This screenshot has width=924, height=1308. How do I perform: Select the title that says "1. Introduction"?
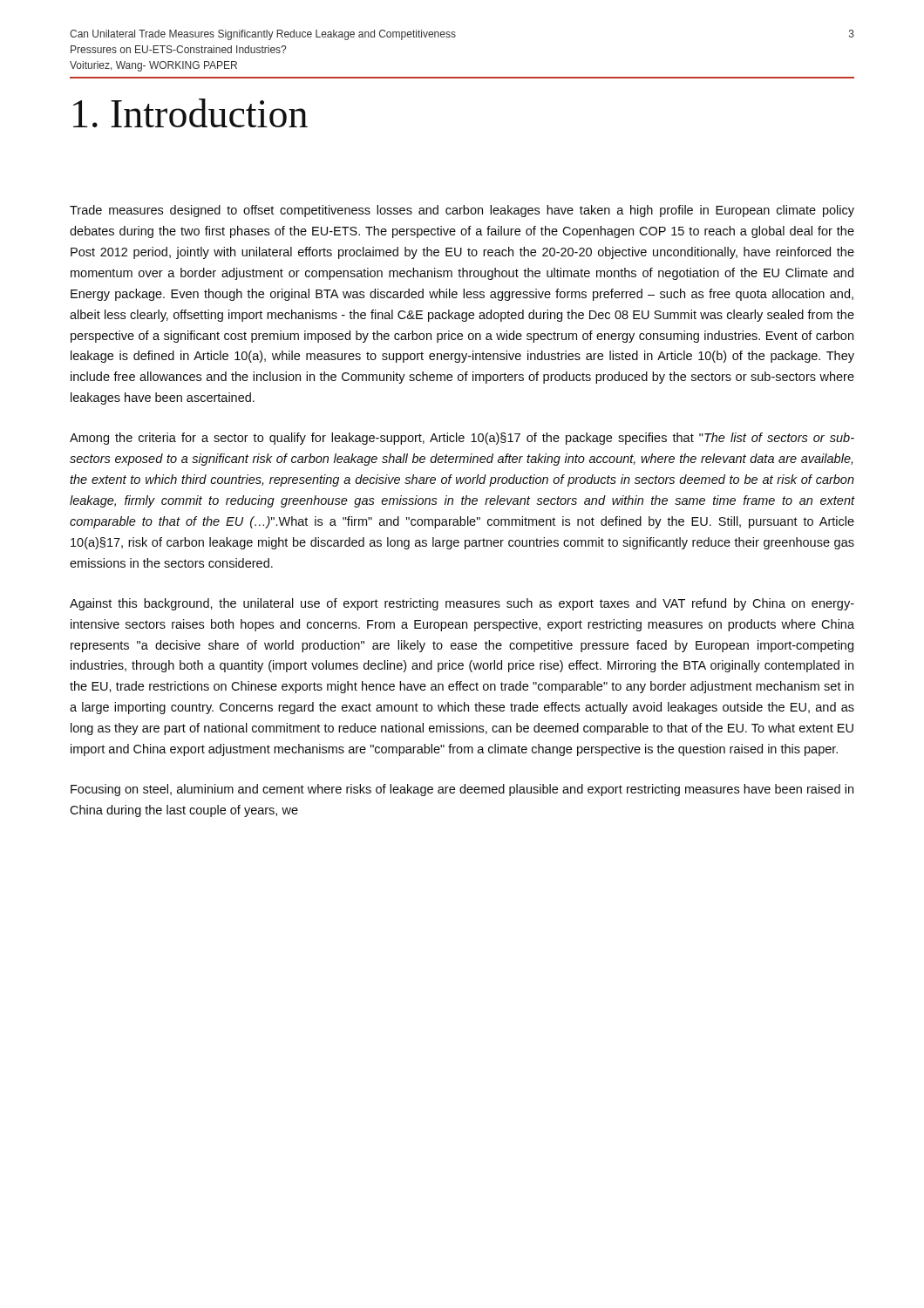tap(190, 113)
